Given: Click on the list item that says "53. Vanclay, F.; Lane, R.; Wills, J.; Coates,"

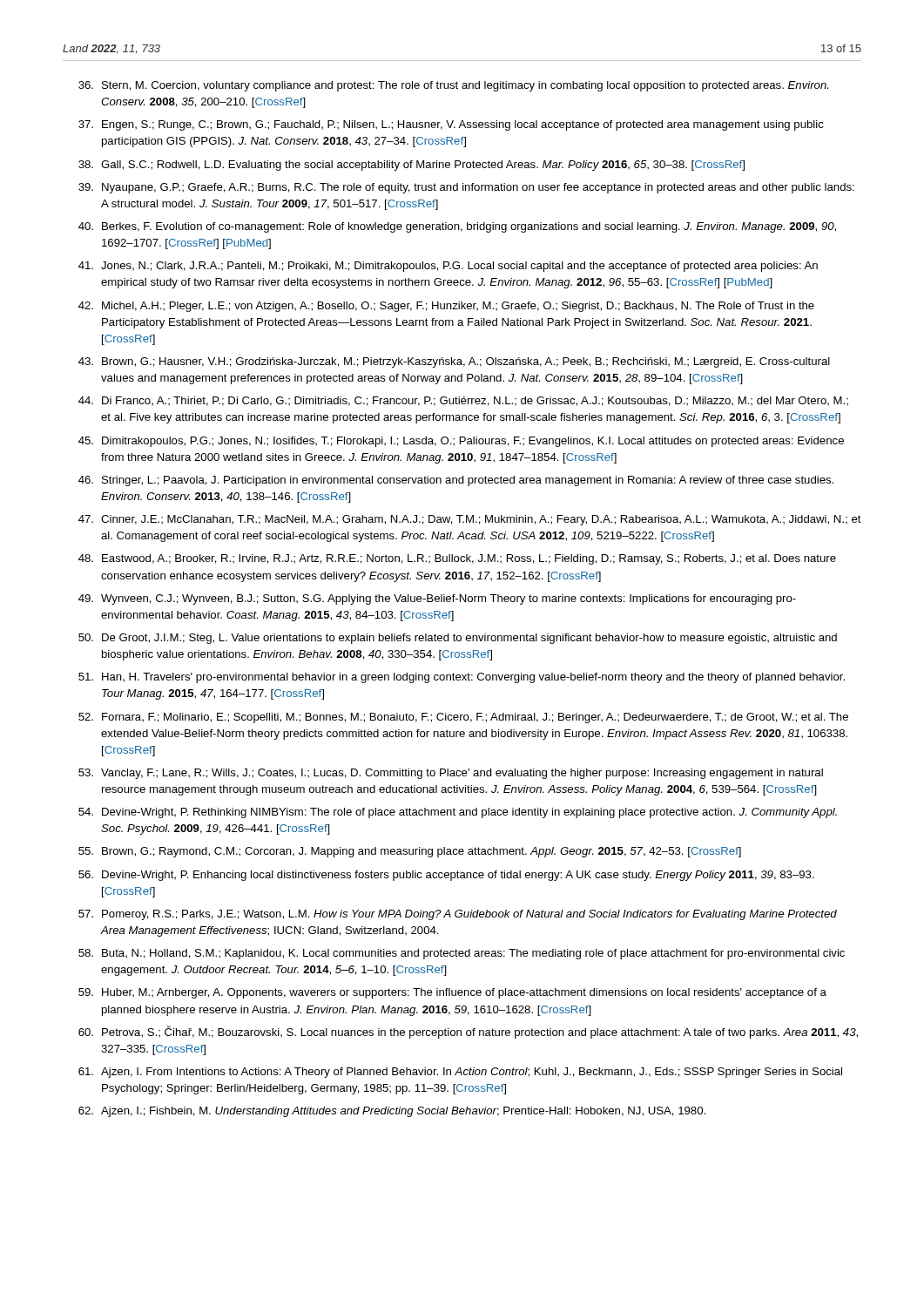Looking at the screenshot, I should tap(462, 781).
